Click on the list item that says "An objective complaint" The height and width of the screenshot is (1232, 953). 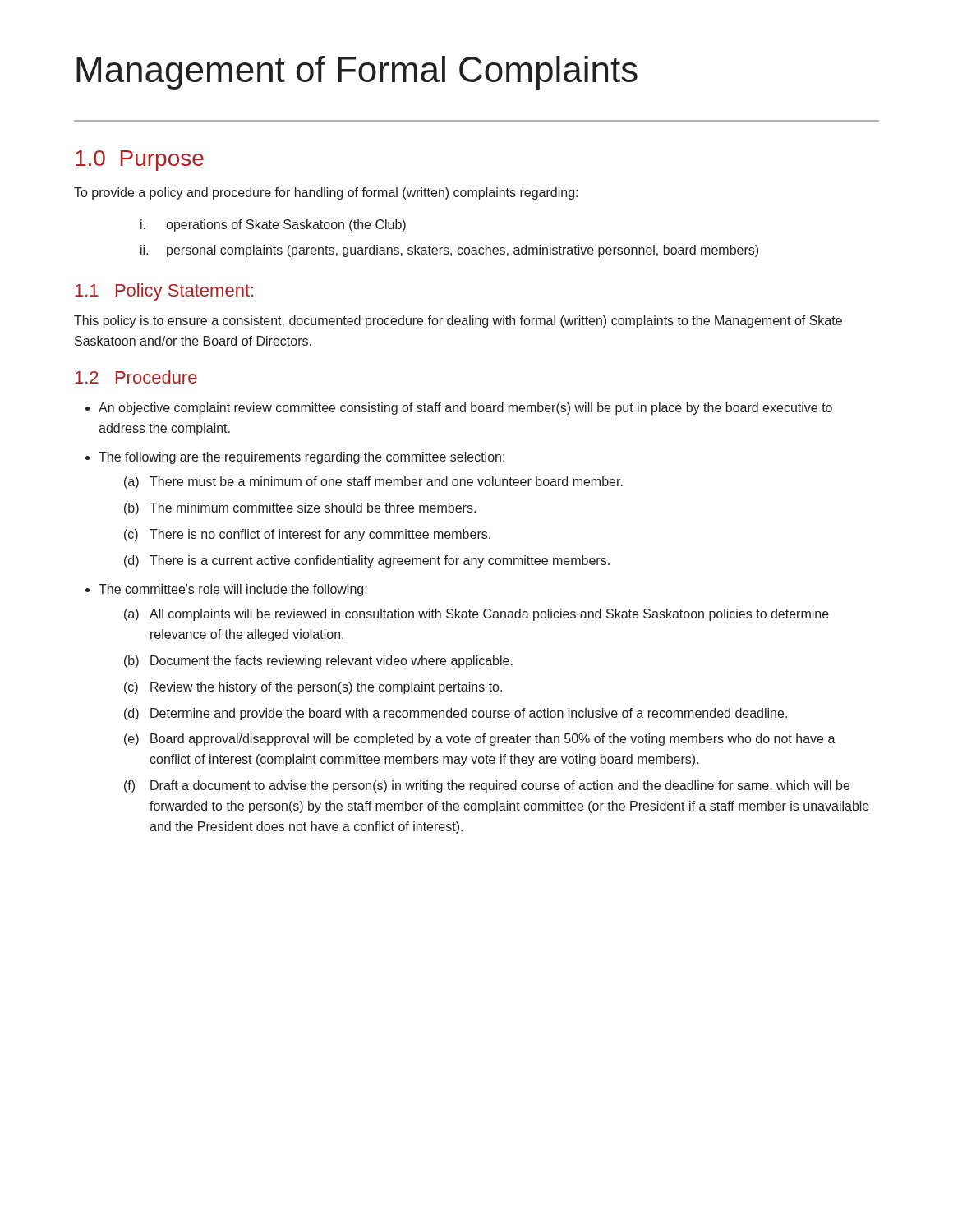(466, 418)
